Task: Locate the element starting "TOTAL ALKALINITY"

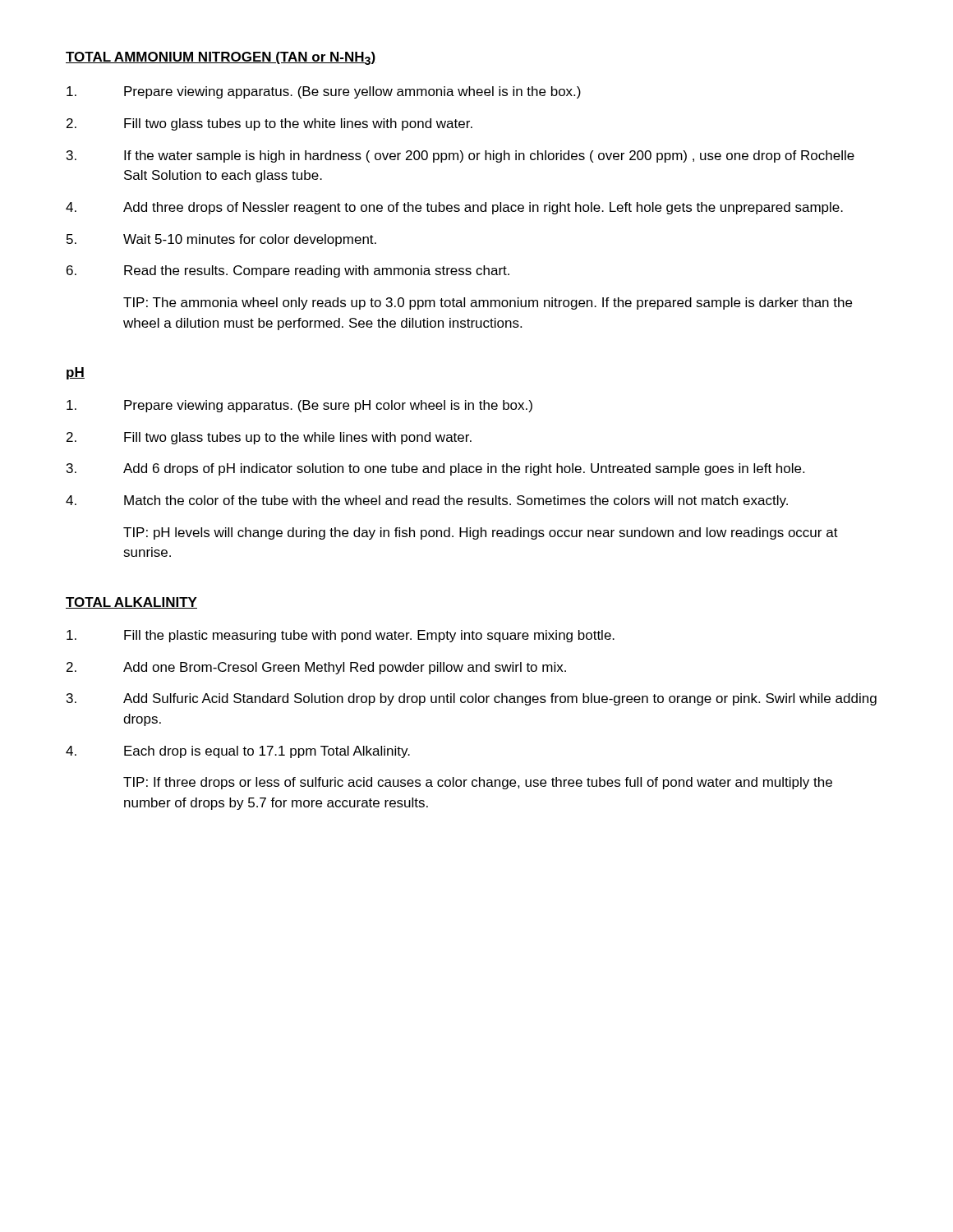Action: 131,602
